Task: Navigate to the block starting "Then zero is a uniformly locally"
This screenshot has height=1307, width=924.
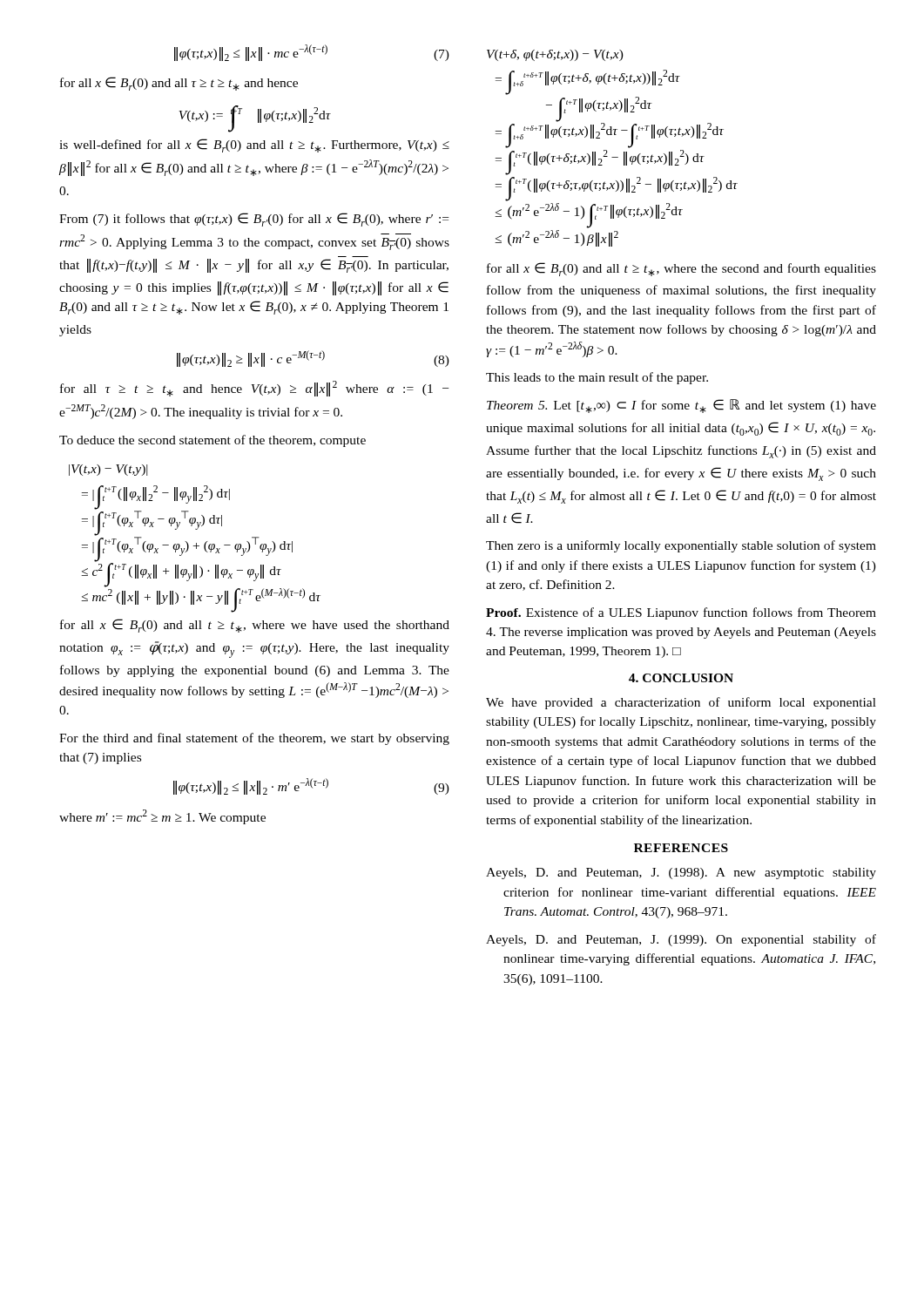Action: pyautogui.click(x=681, y=565)
